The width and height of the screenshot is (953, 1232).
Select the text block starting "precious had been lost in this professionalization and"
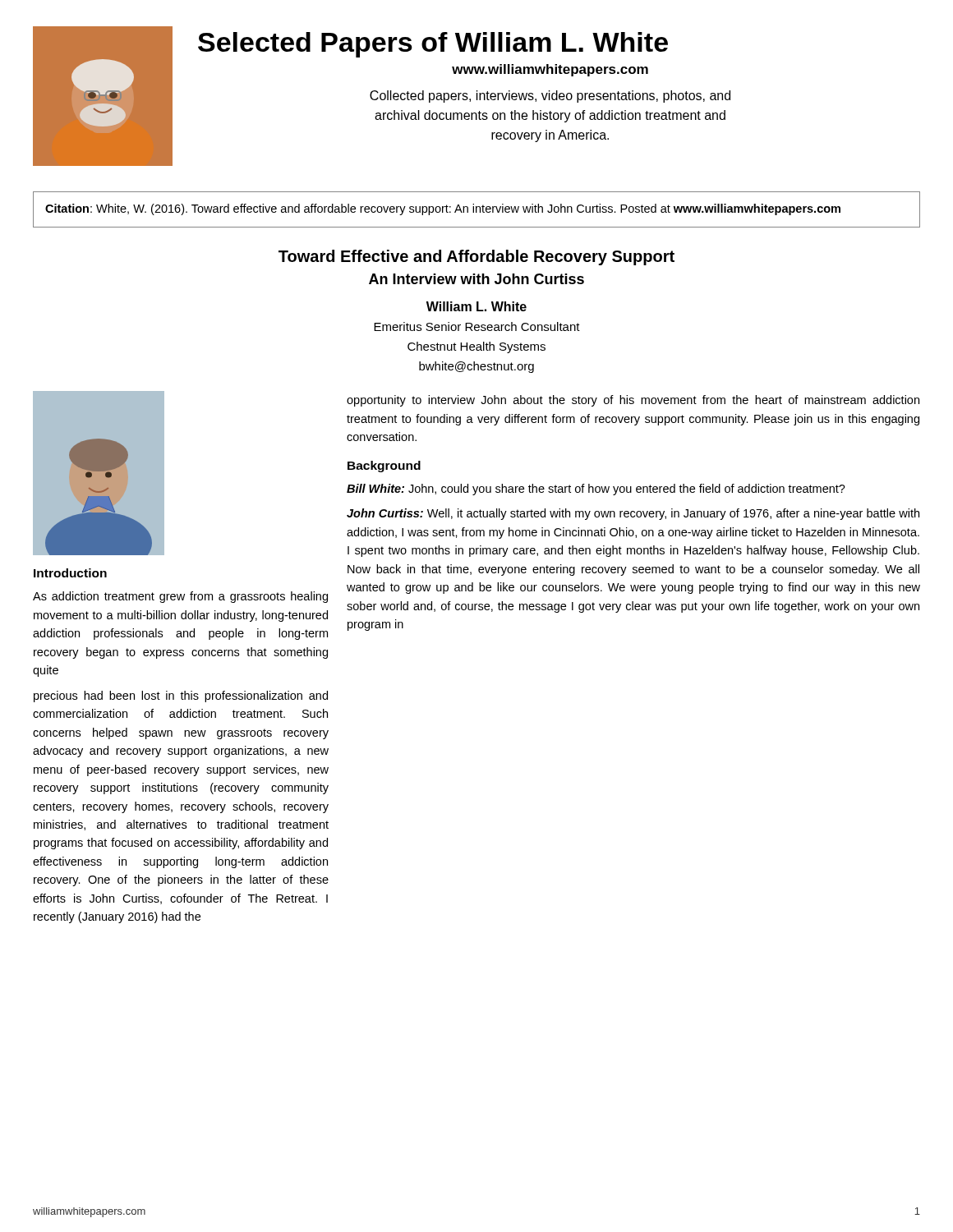[181, 806]
